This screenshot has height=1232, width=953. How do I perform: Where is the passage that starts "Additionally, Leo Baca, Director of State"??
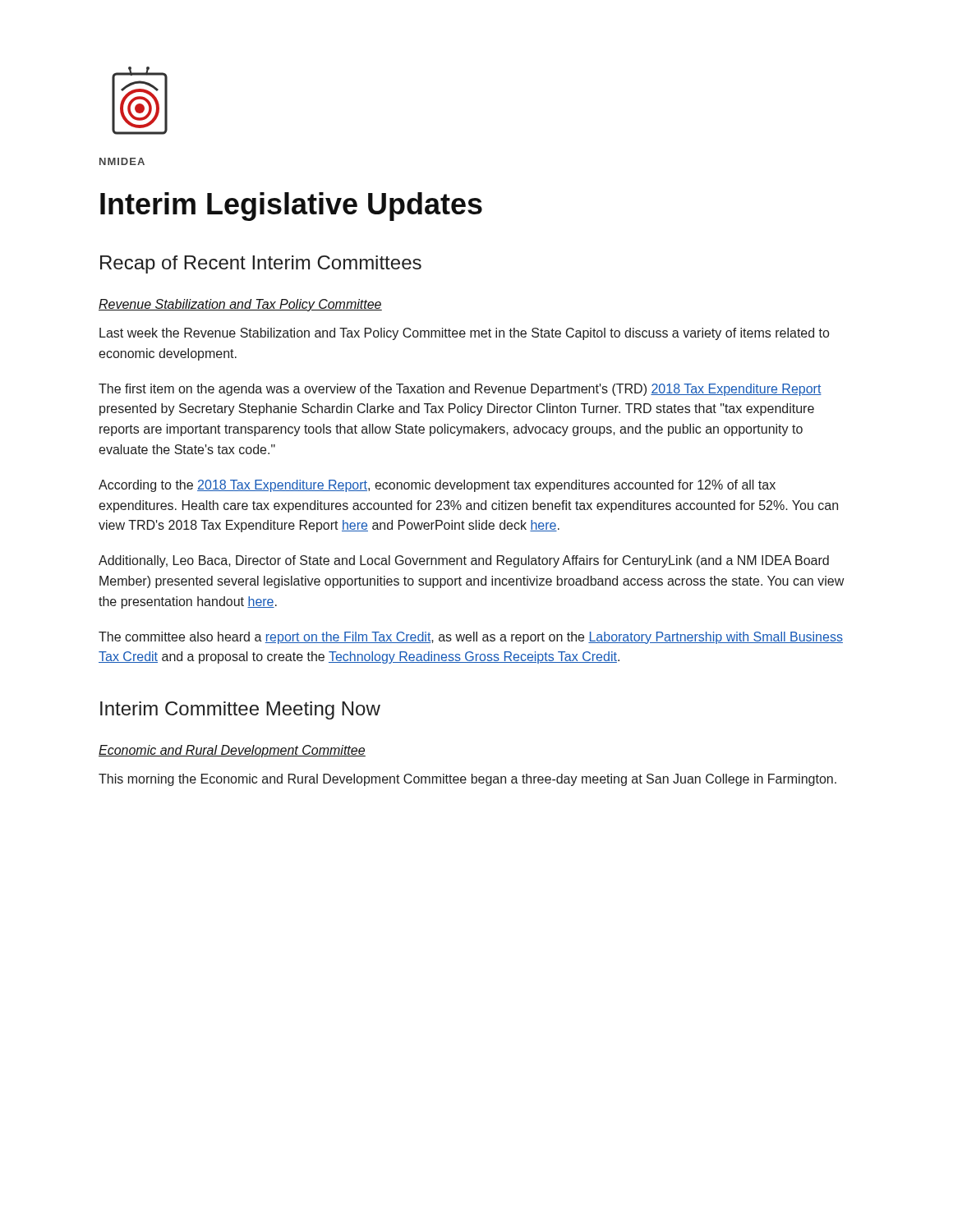tap(471, 581)
